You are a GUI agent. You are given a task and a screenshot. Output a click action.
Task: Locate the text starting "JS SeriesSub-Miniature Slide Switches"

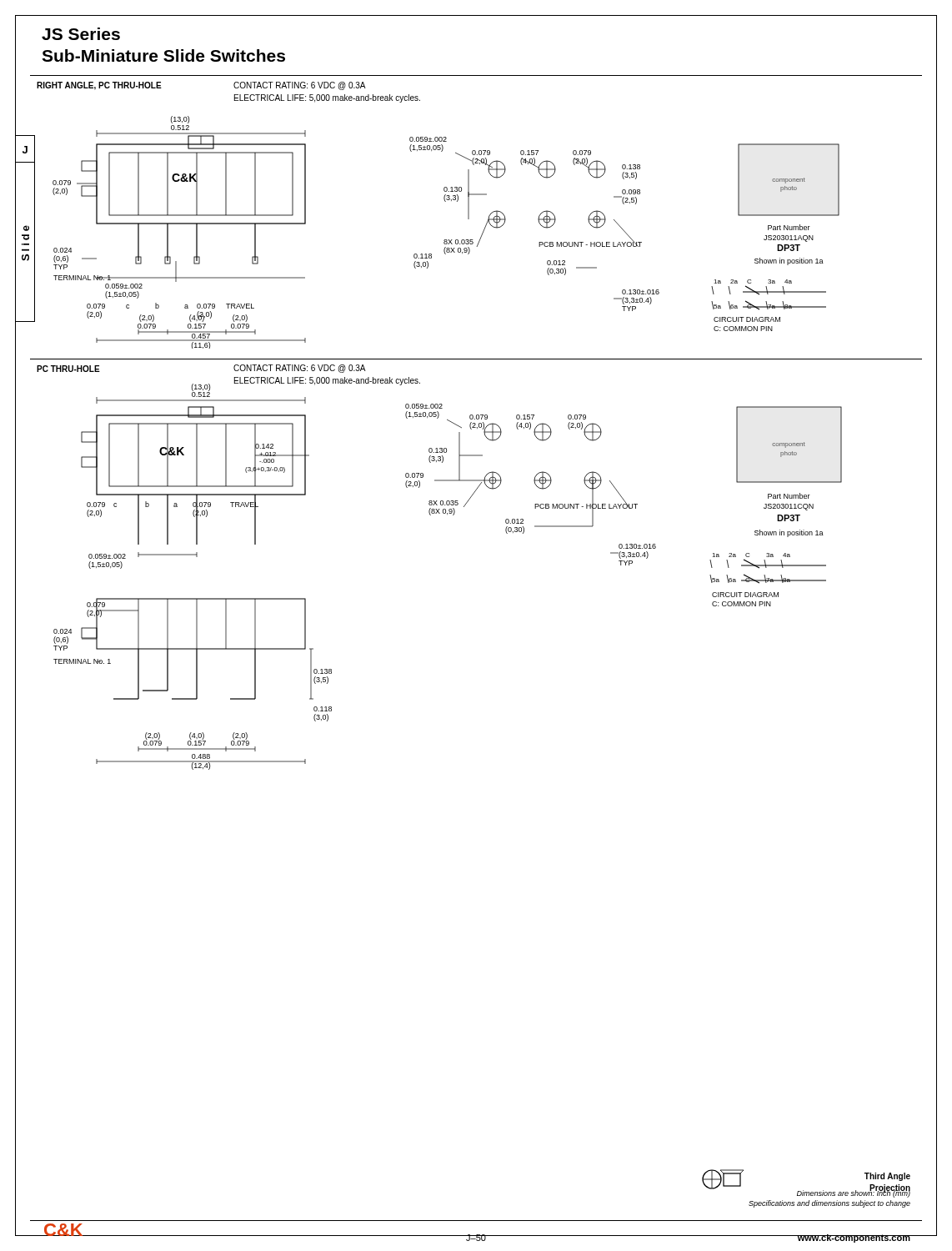tap(164, 45)
